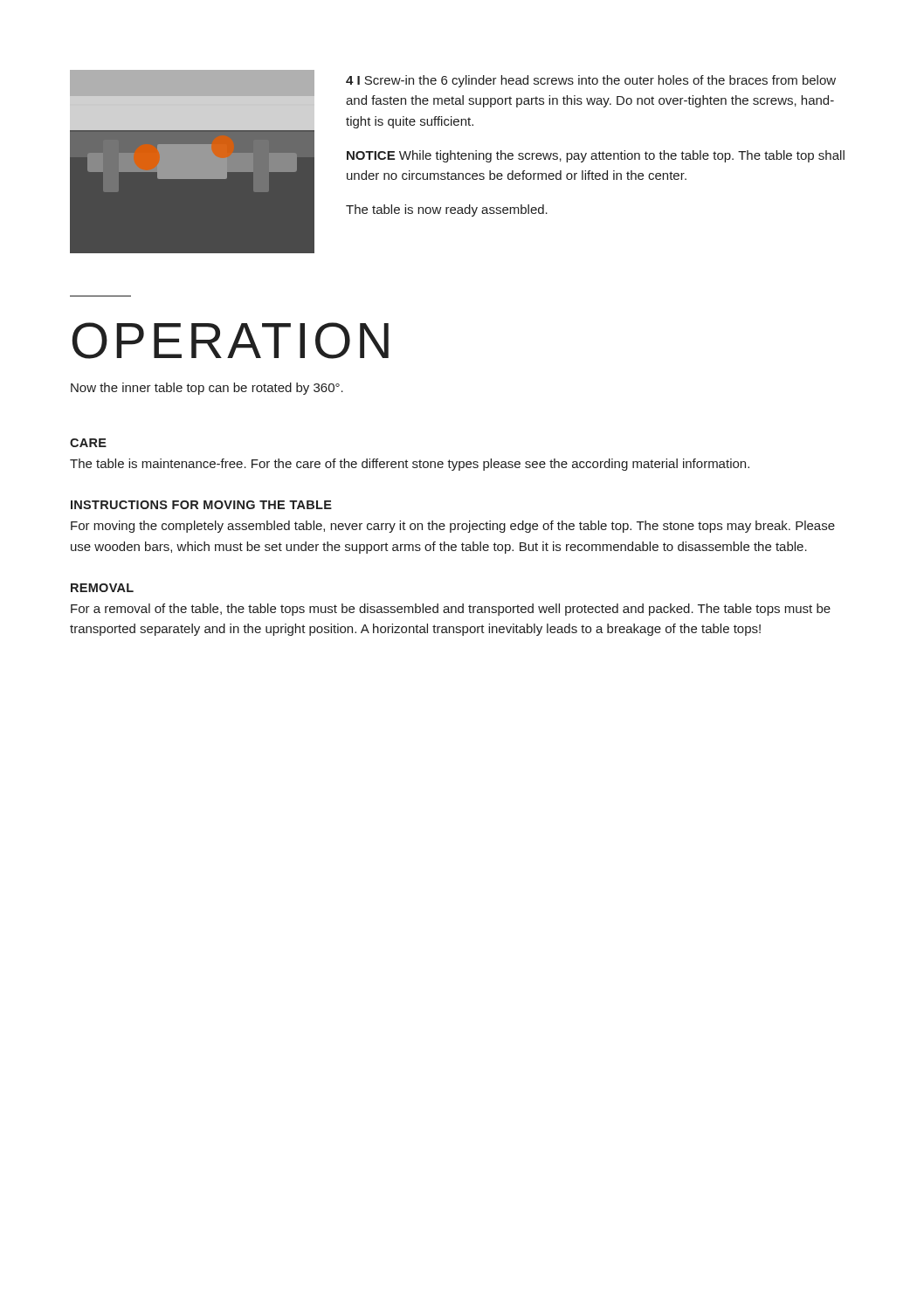This screenshot has width=924, height=1310.
Task: Locate the text block containing "Now the inner table top can"
Action: click(207, 387)
